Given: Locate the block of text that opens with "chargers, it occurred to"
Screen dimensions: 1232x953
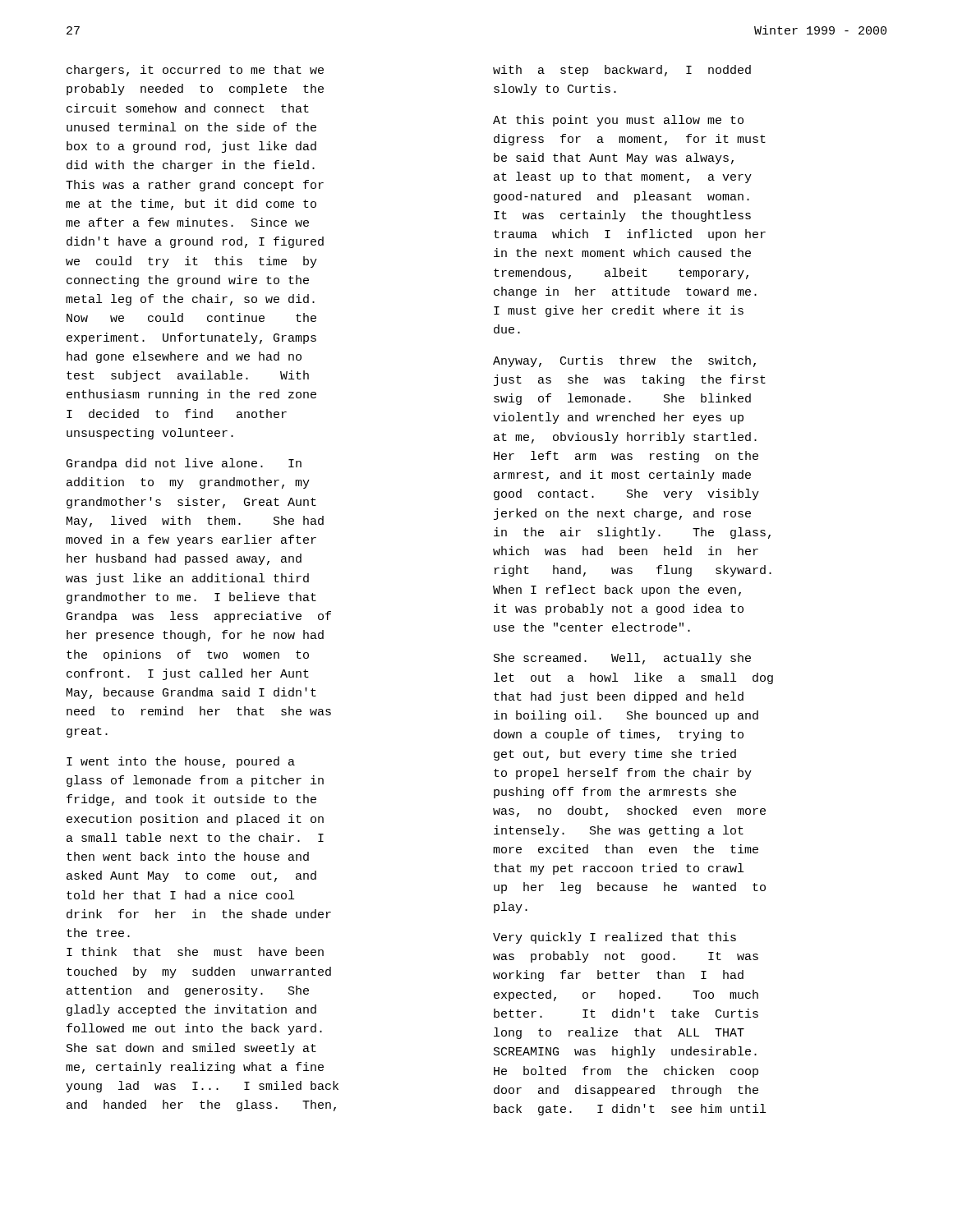Looking at the screenshot, I should pyautogui.click(x=263, y=253).
